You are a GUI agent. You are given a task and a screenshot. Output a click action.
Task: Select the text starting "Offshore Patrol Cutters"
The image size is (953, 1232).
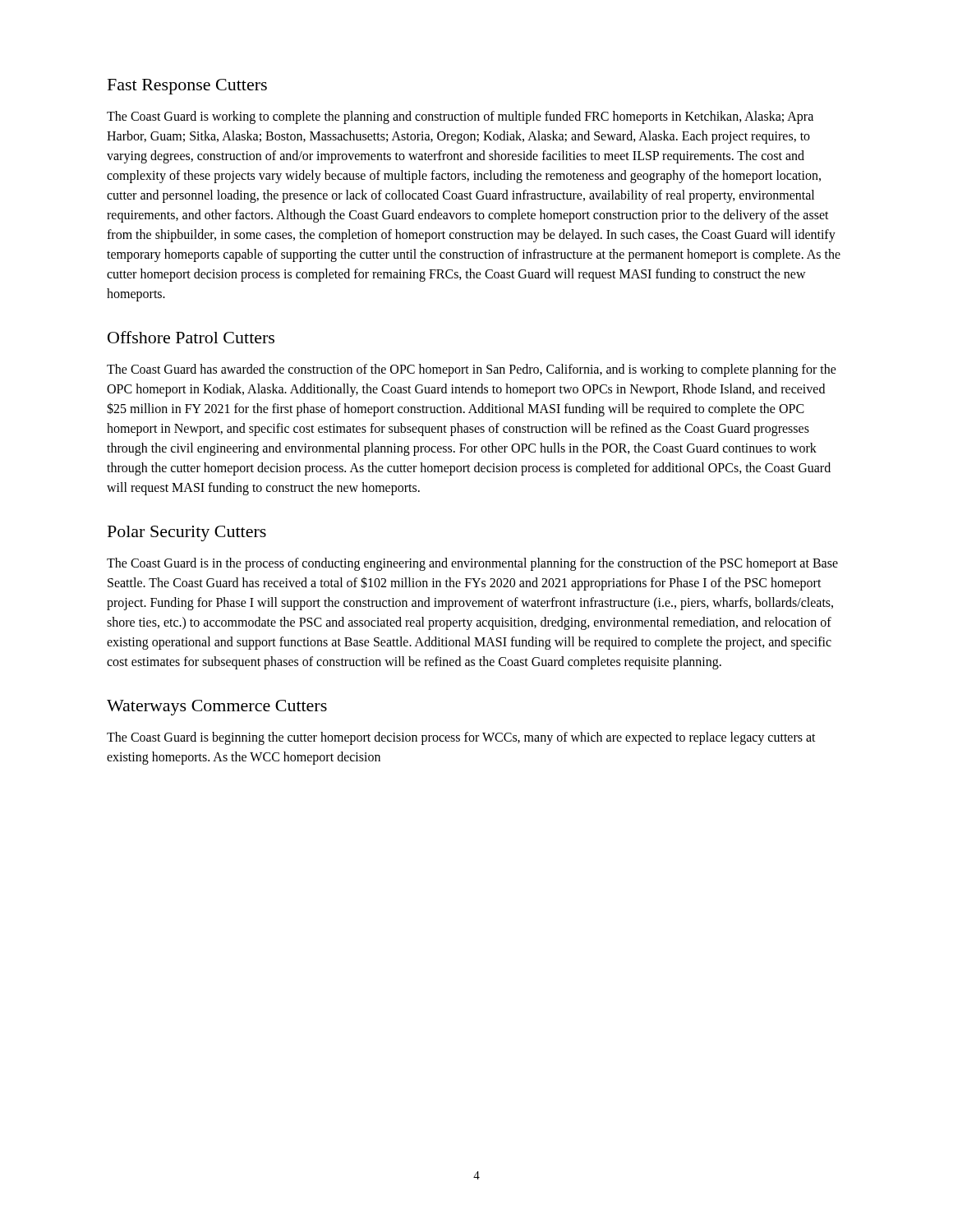coord(191,337)
